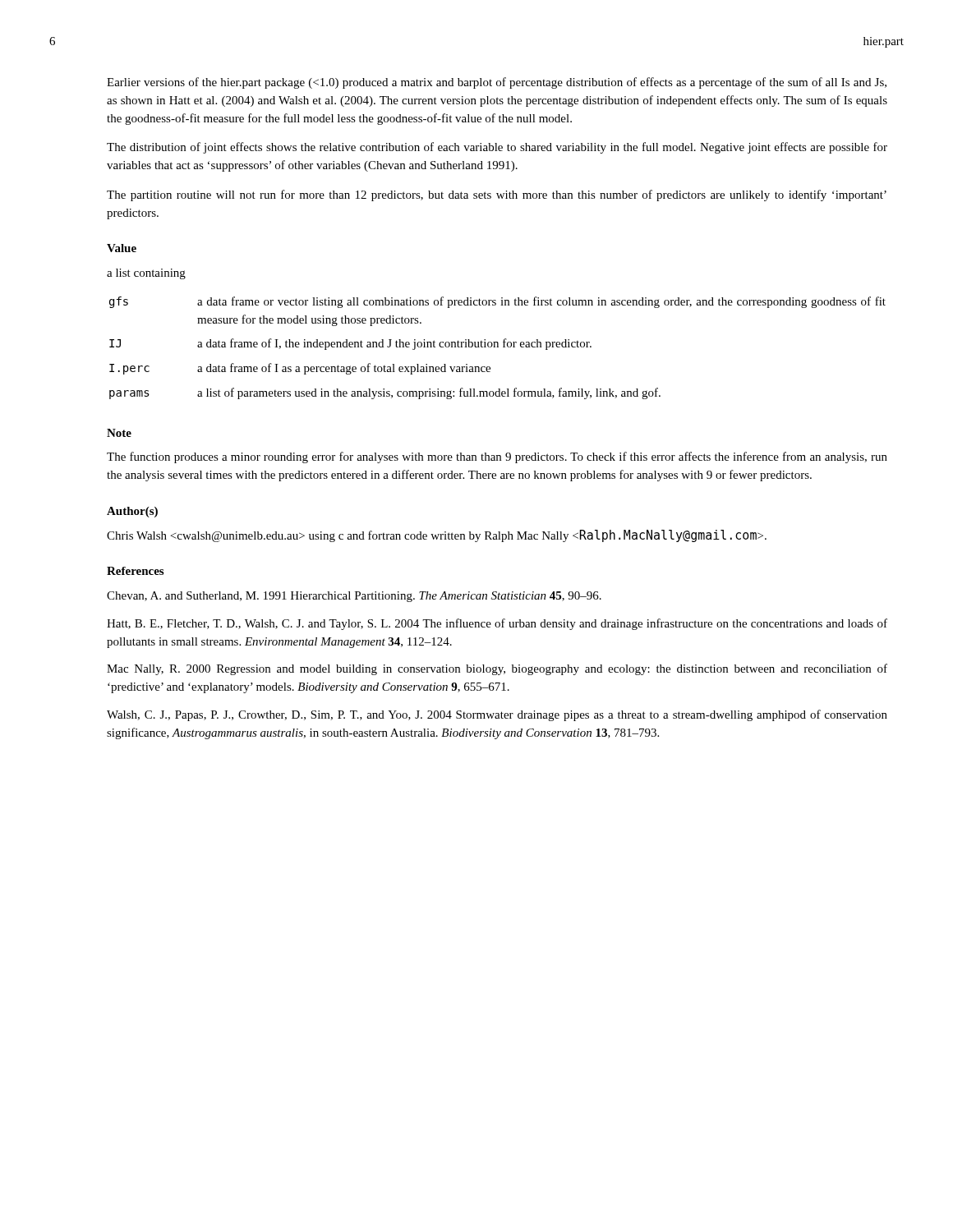Select the text block starting "Walsh, C. J., Papas,"

497,723
